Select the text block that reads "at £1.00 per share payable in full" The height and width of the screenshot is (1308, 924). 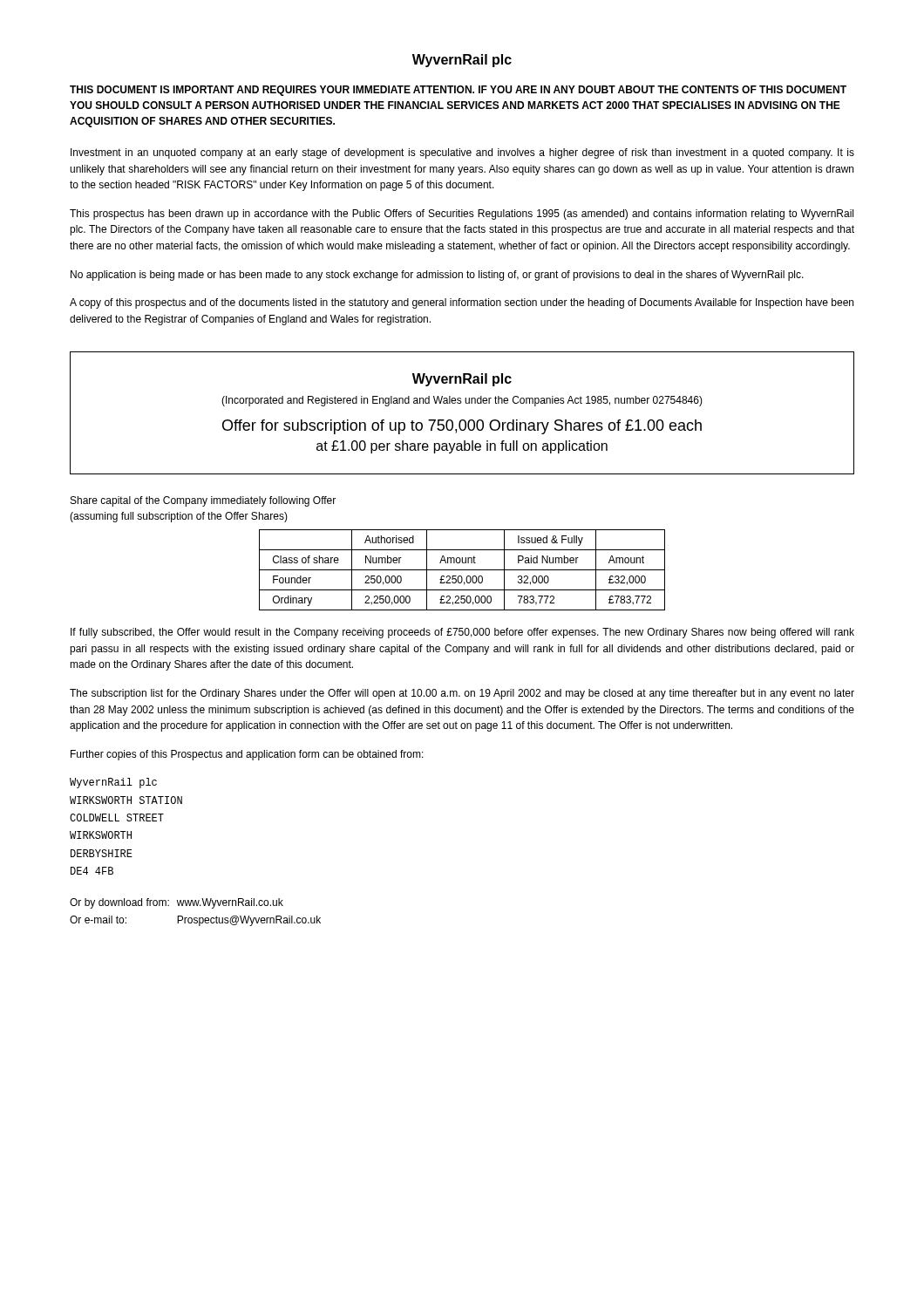tap(462, 446)
